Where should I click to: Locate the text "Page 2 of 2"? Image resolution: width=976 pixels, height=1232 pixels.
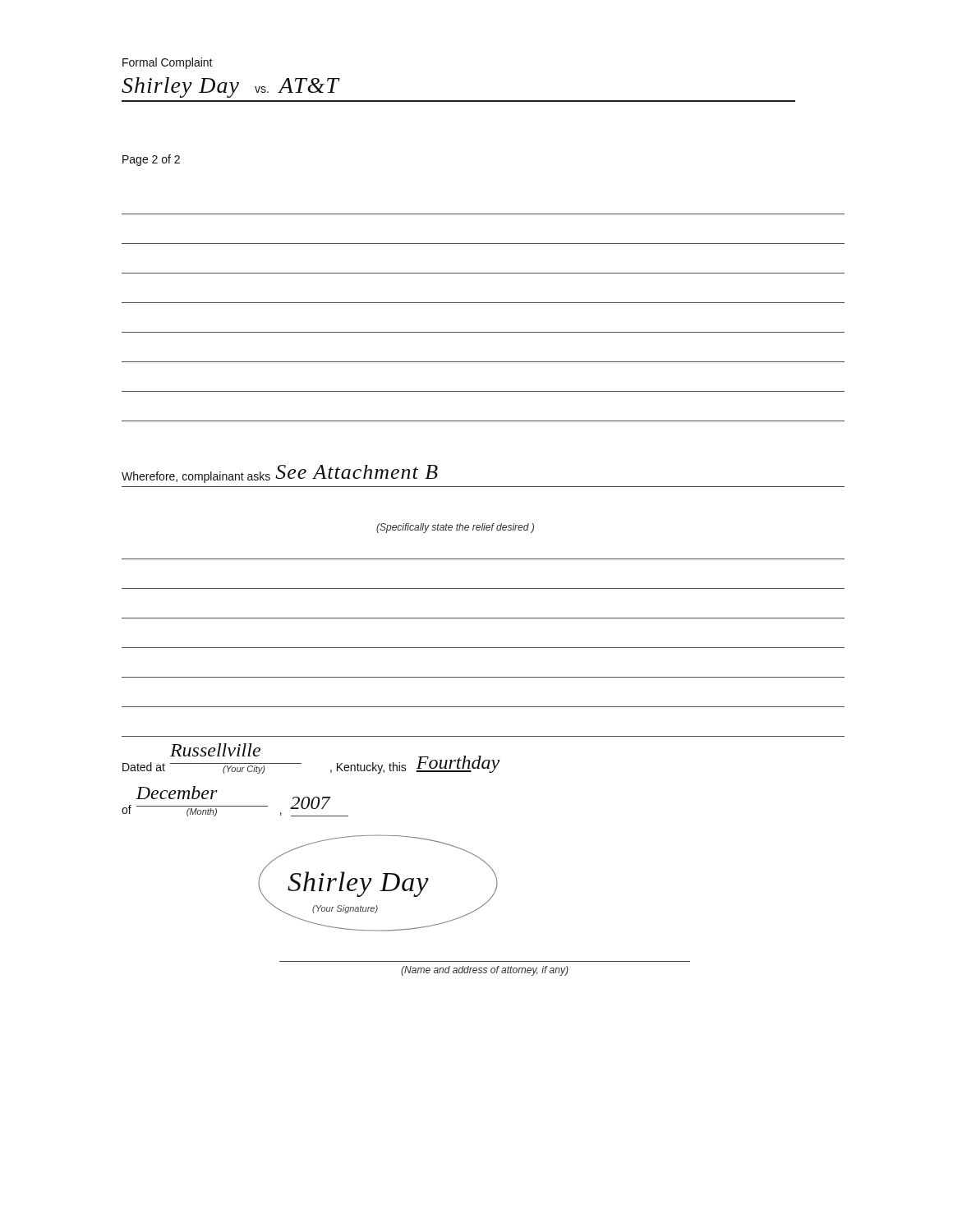(x=151, y=159)
